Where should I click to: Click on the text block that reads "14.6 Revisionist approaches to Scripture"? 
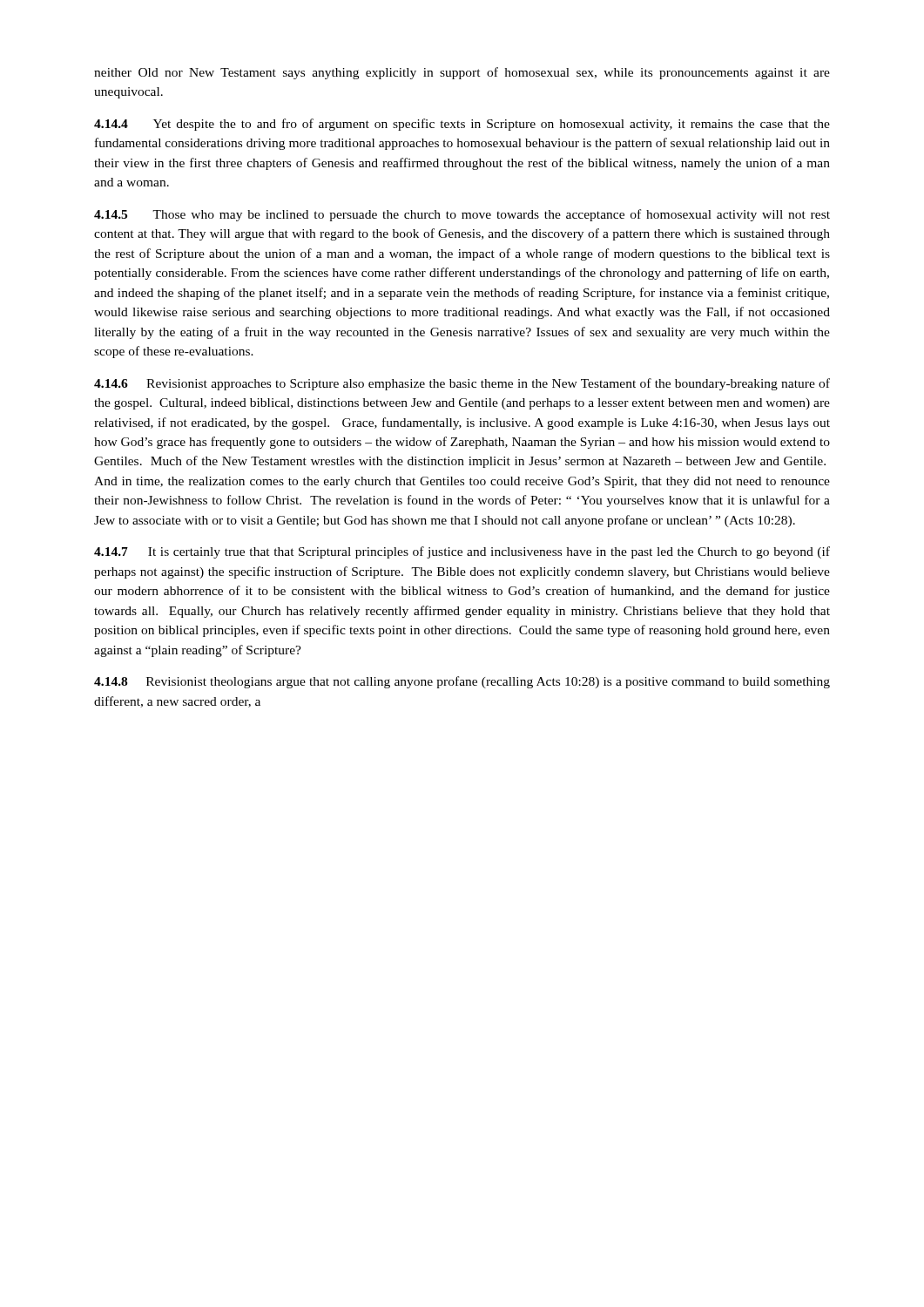(462, 451)
